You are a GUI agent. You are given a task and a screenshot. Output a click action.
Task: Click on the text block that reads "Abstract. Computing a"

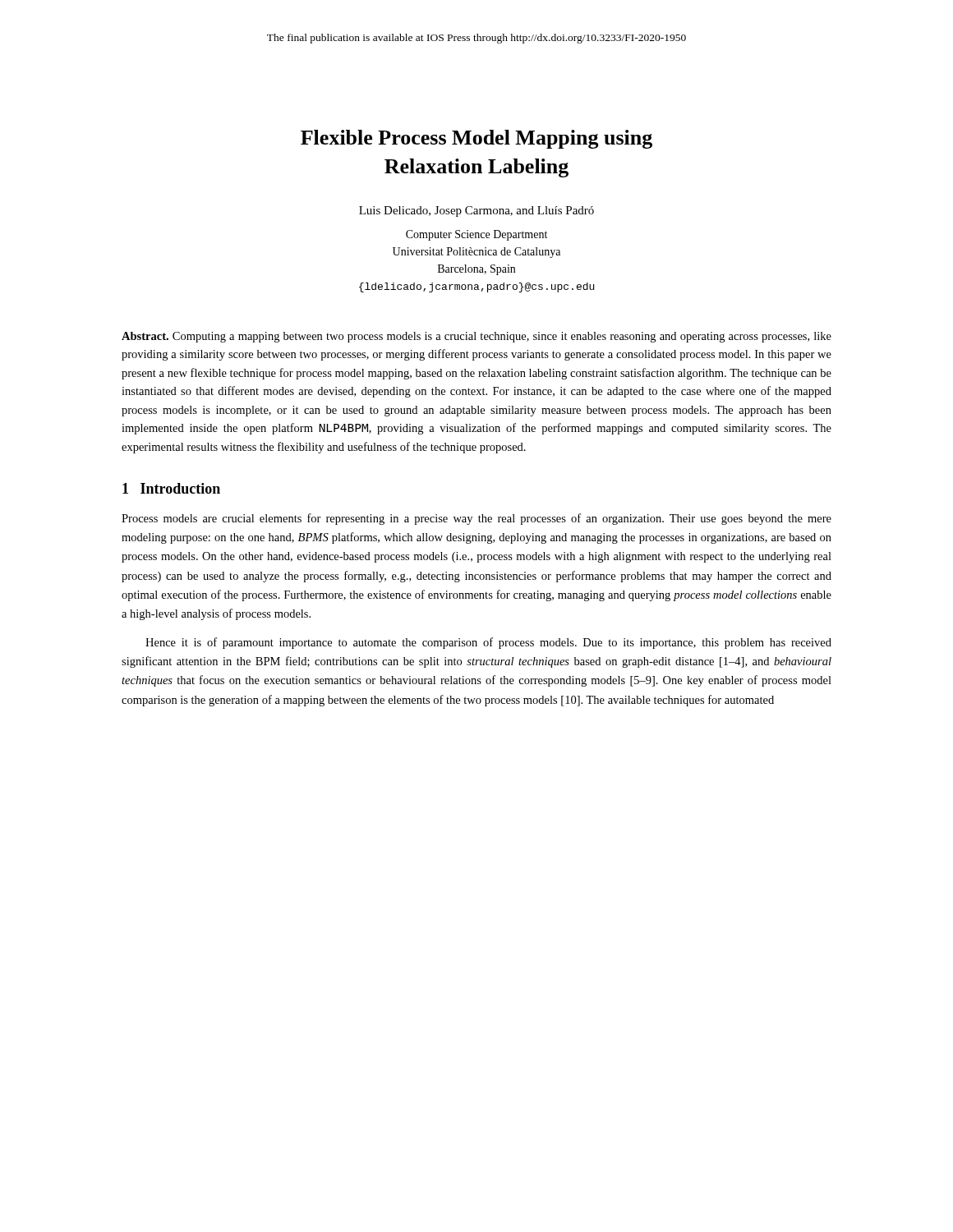tap(476, 391)
